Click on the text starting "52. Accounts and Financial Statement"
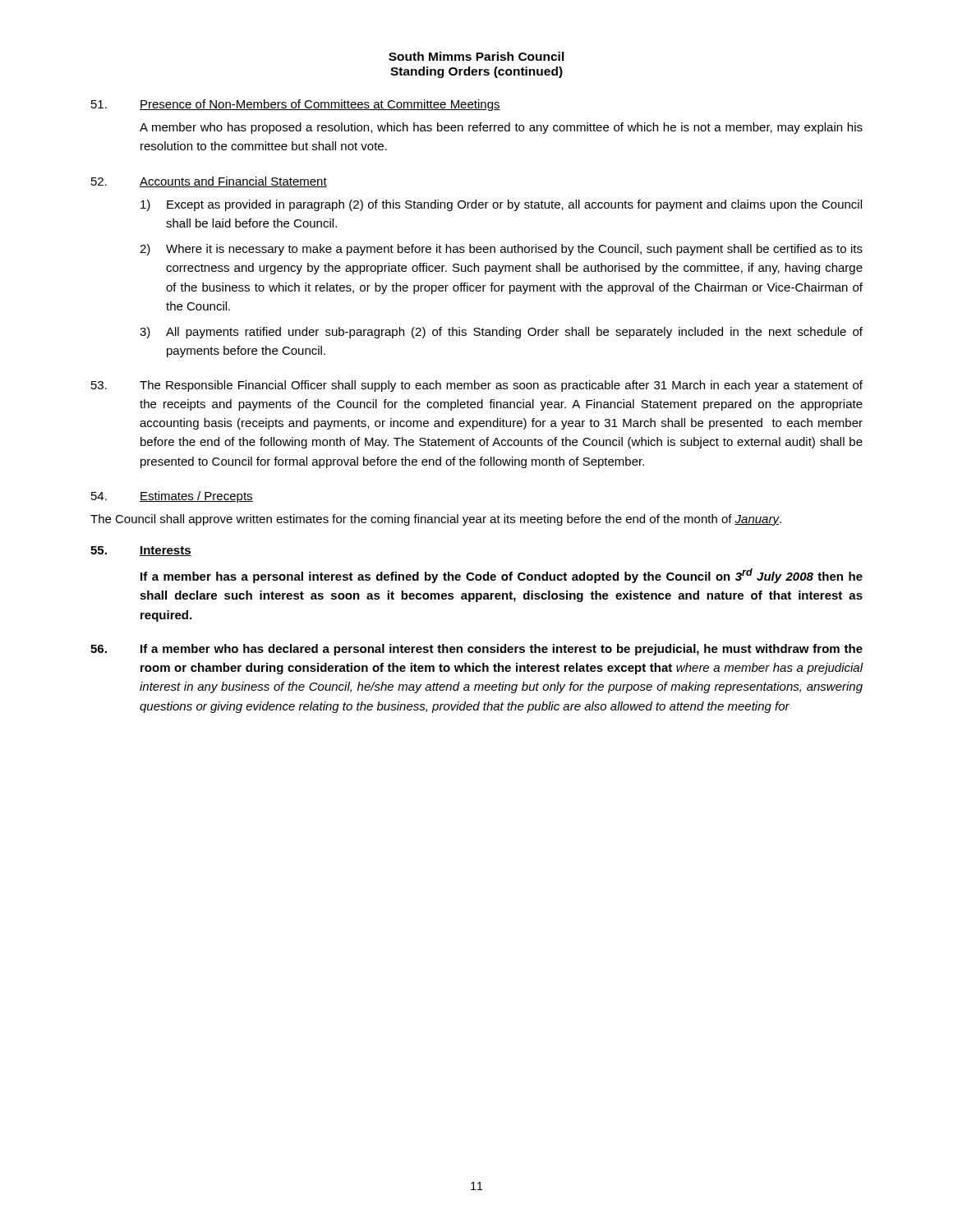953x1232 pixels. tap(209, 181)
